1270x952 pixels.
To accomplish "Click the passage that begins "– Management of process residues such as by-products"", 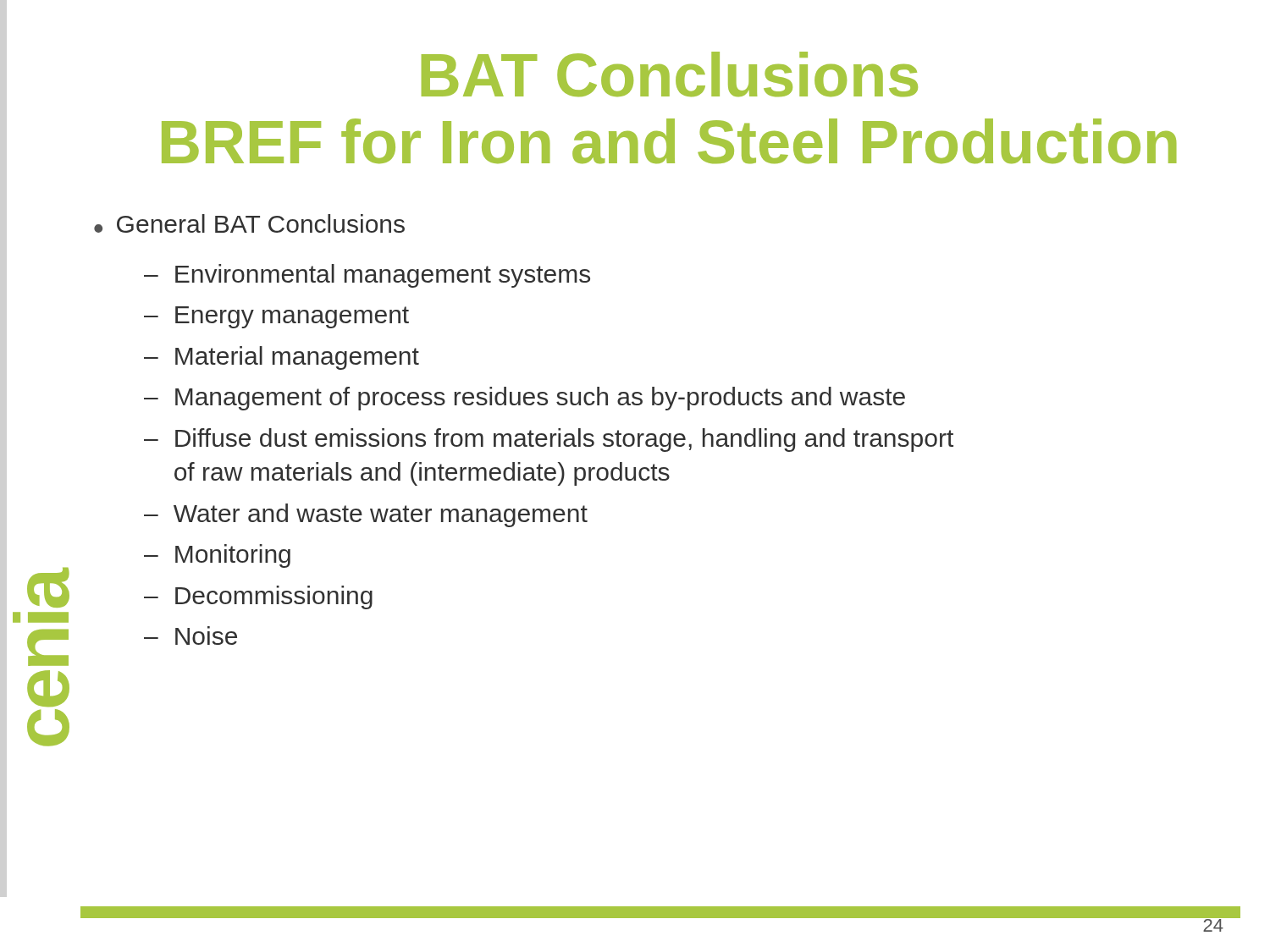I will tap(525, 397).
